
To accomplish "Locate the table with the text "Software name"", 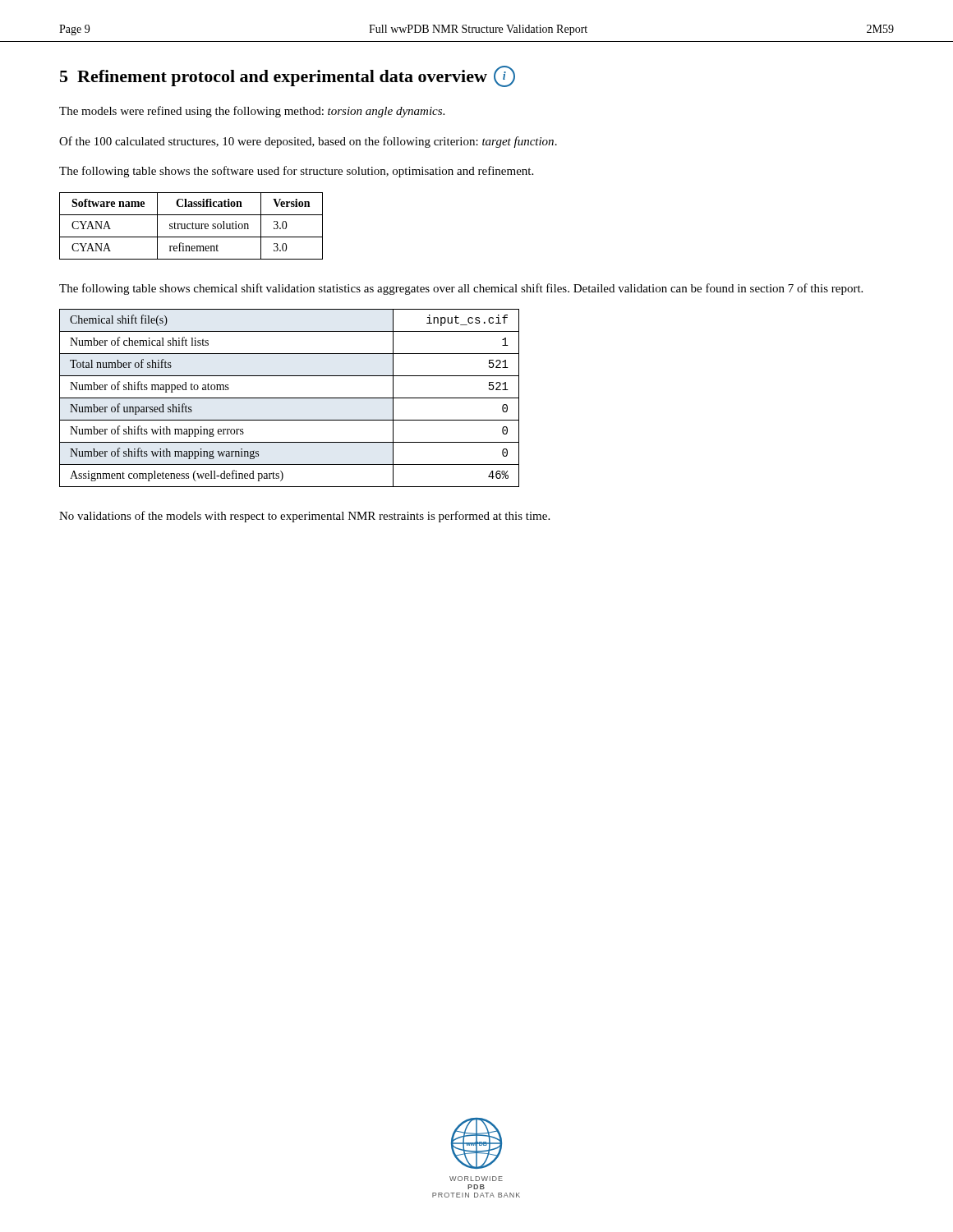I will 476,225.
